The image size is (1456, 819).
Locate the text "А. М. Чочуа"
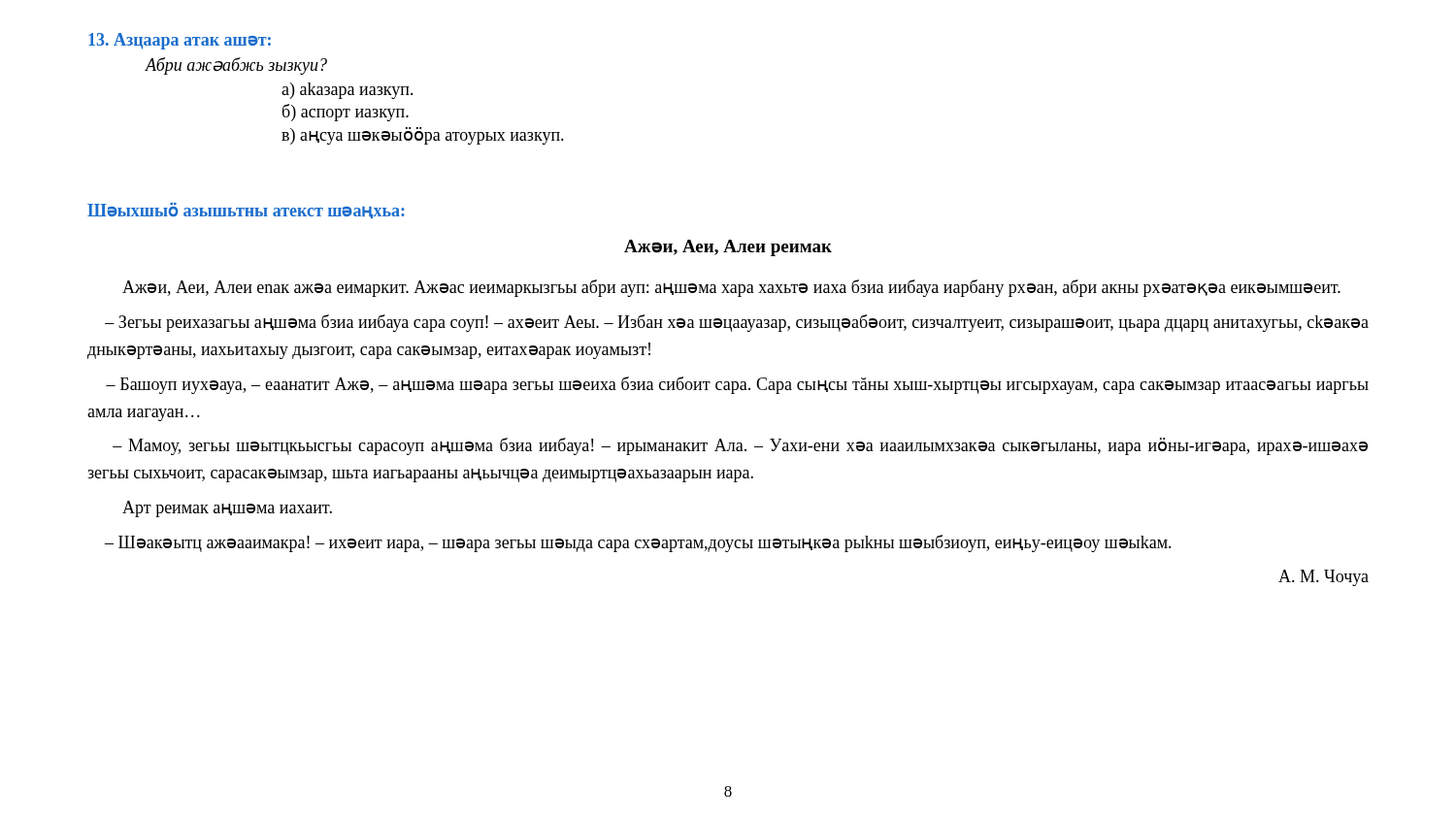1324,576
